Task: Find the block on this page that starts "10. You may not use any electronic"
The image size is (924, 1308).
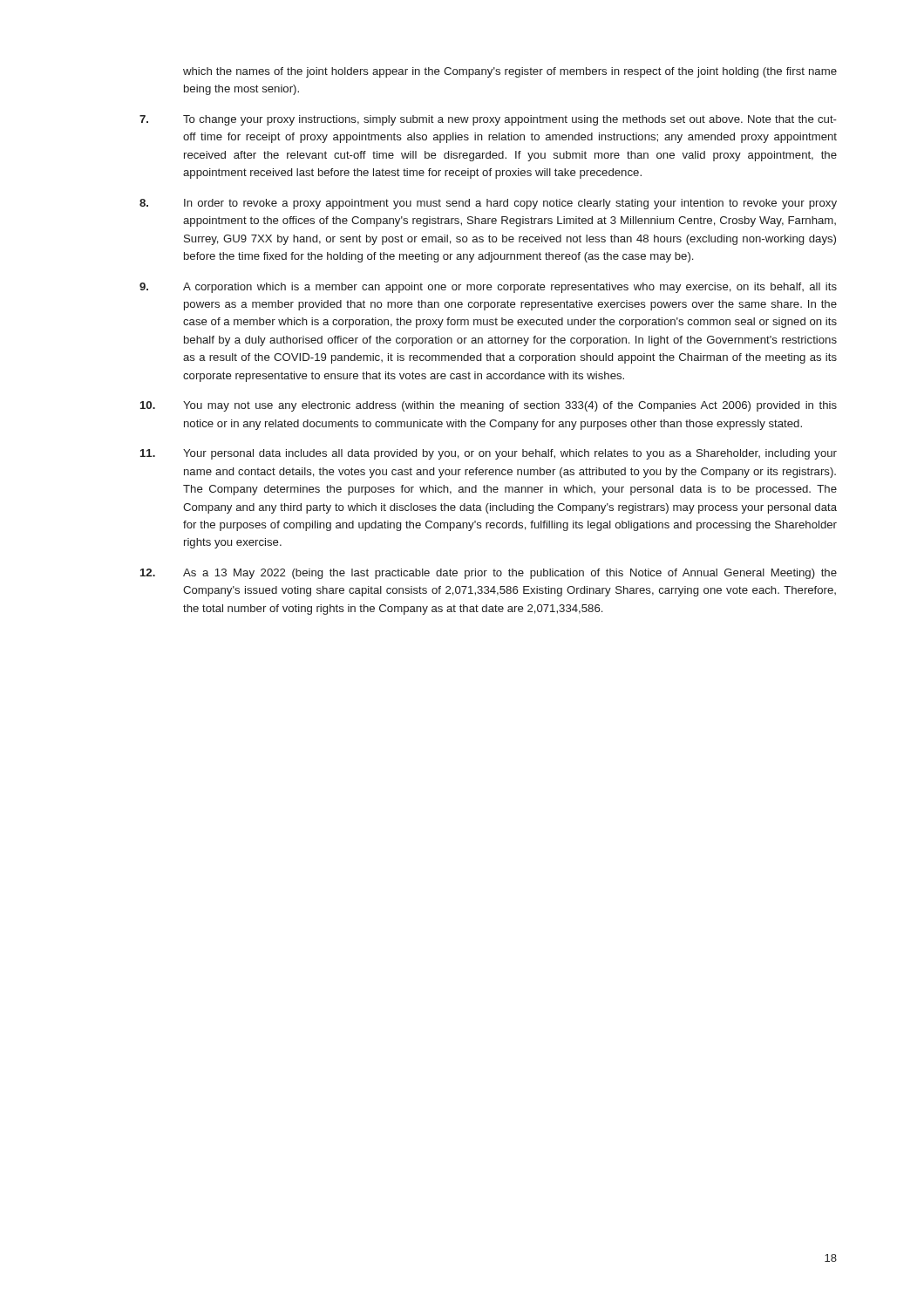Action: (488, 415)
